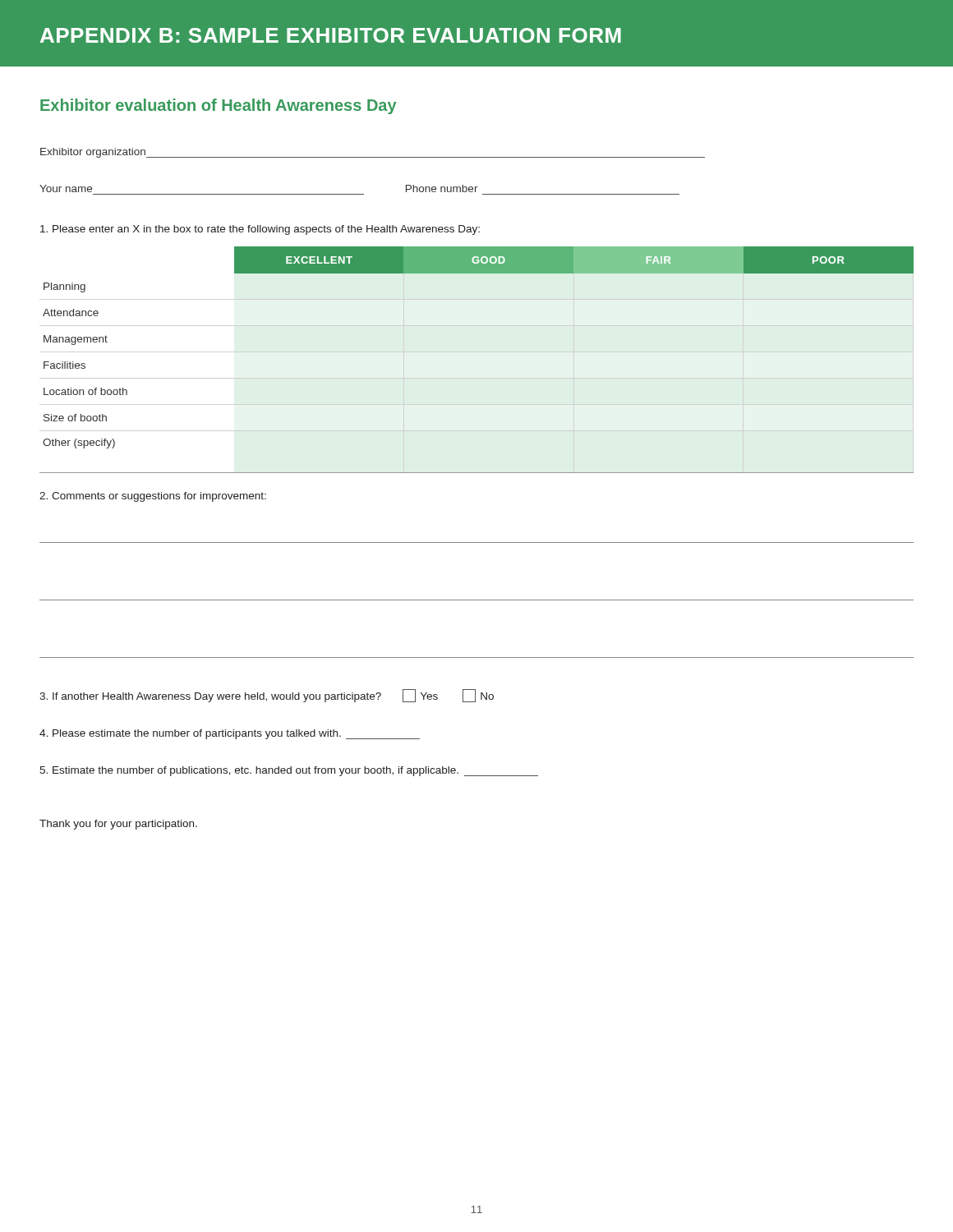Select the text block starting "Thank you for your participation."
This screenshot has width=953, height=1232.
(119, 823)
